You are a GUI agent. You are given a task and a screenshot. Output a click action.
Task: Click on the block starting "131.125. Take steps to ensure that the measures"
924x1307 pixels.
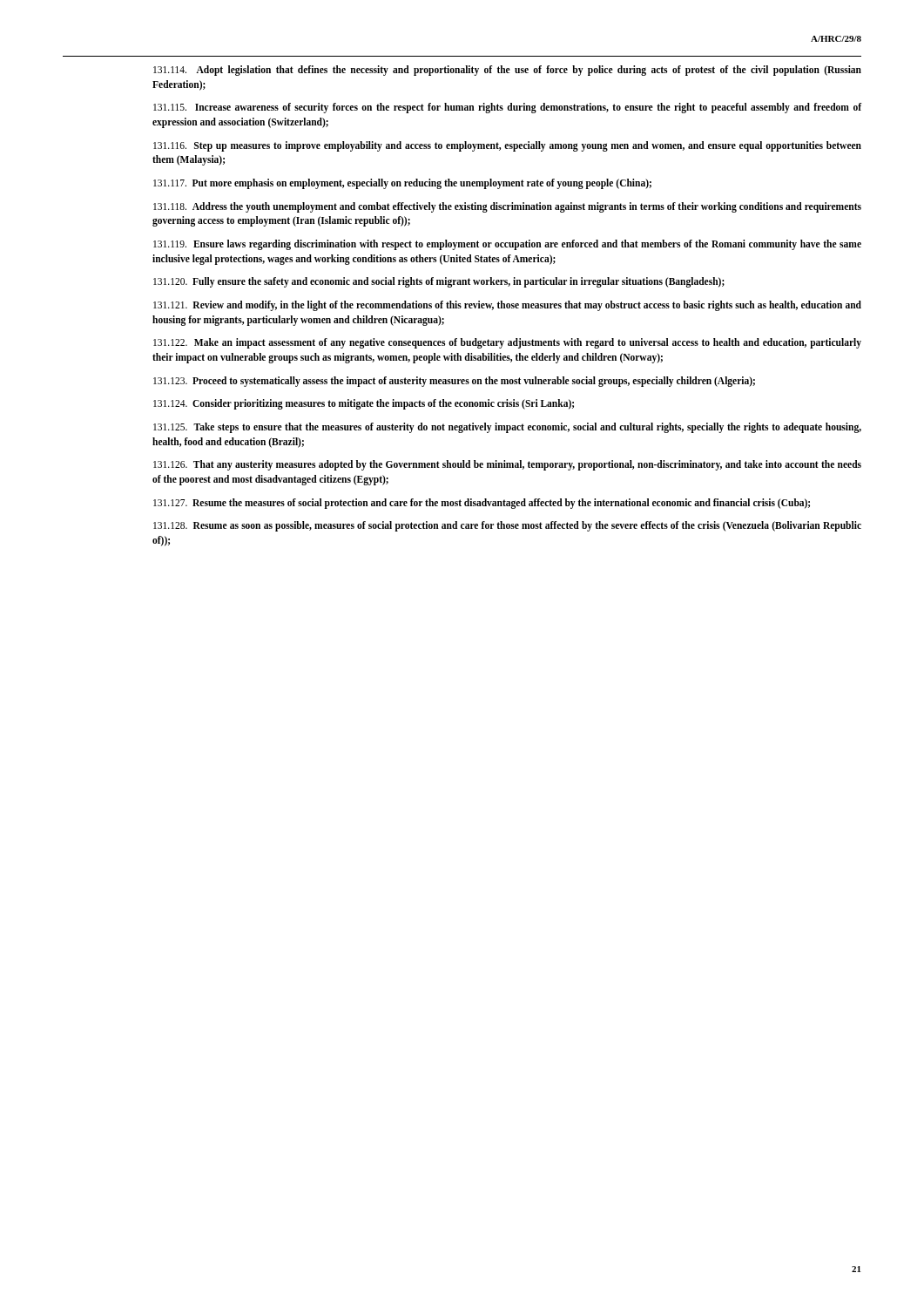[x=507, y=434]
